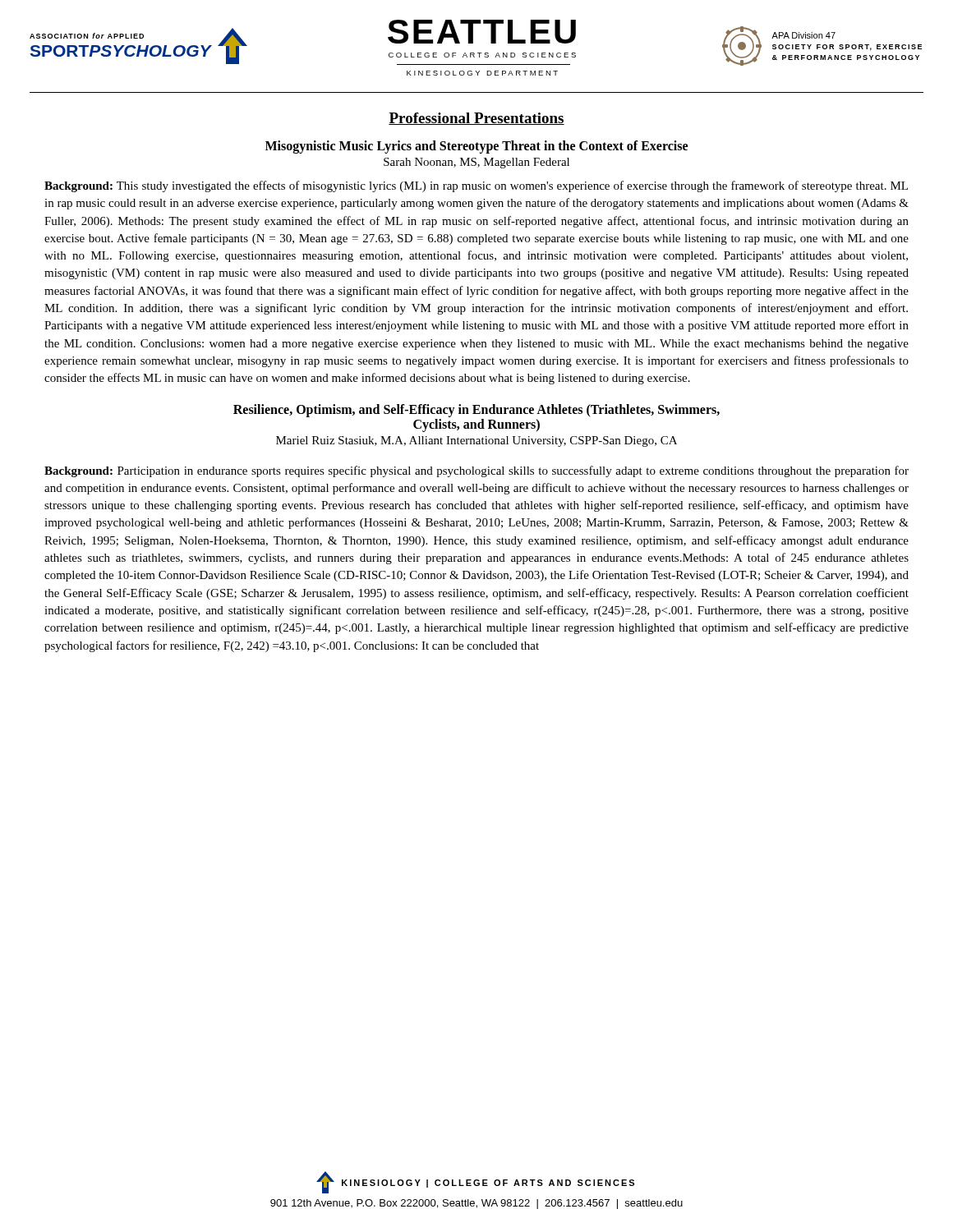Click on the text block that says "Sarah Noonan, MS,"
The width and height of the screenshot is (953, 1232).
[x=476, y=162]
